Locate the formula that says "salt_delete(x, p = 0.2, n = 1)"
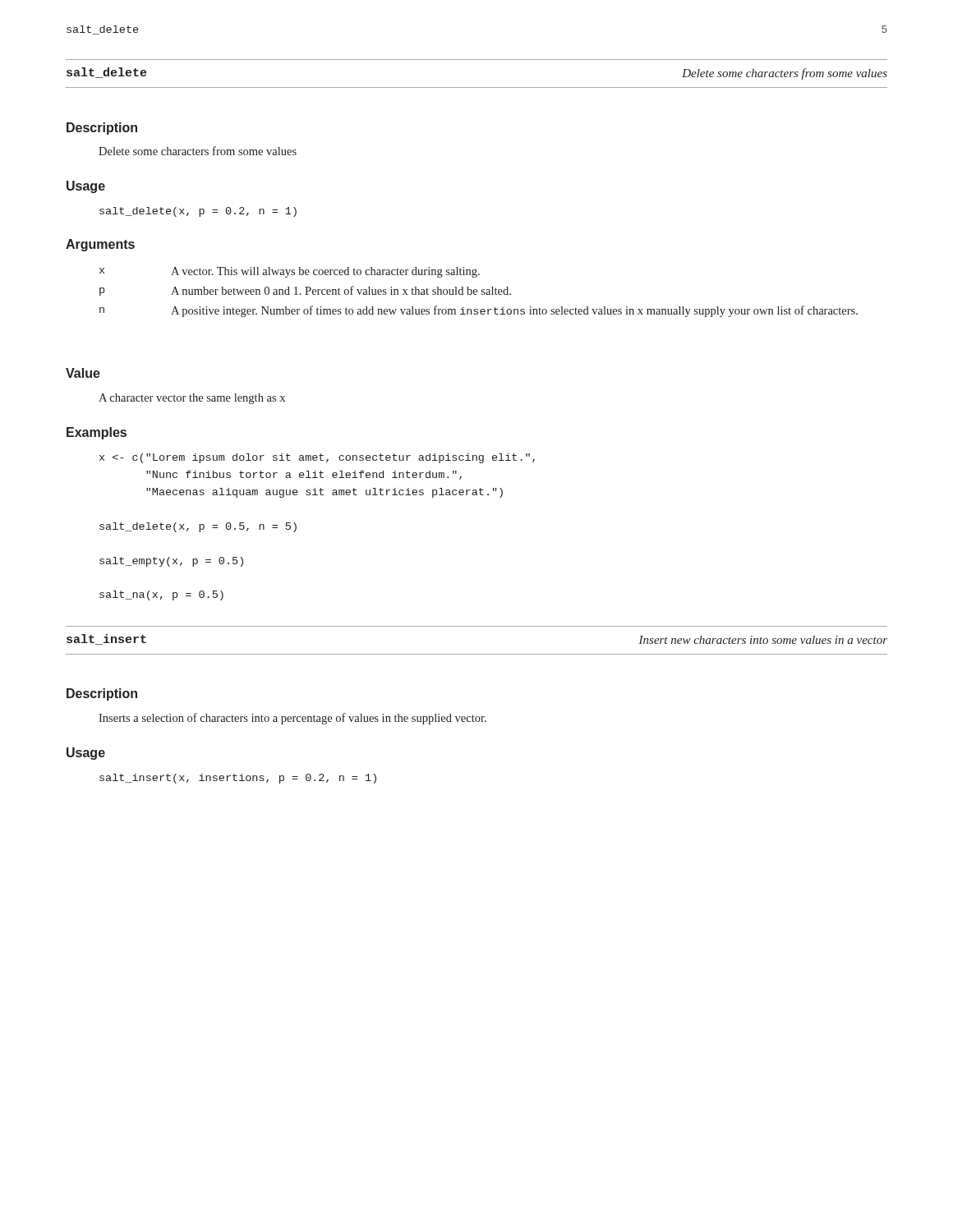Viewport: 953px width, 1232px height. (x=198, y=212)
